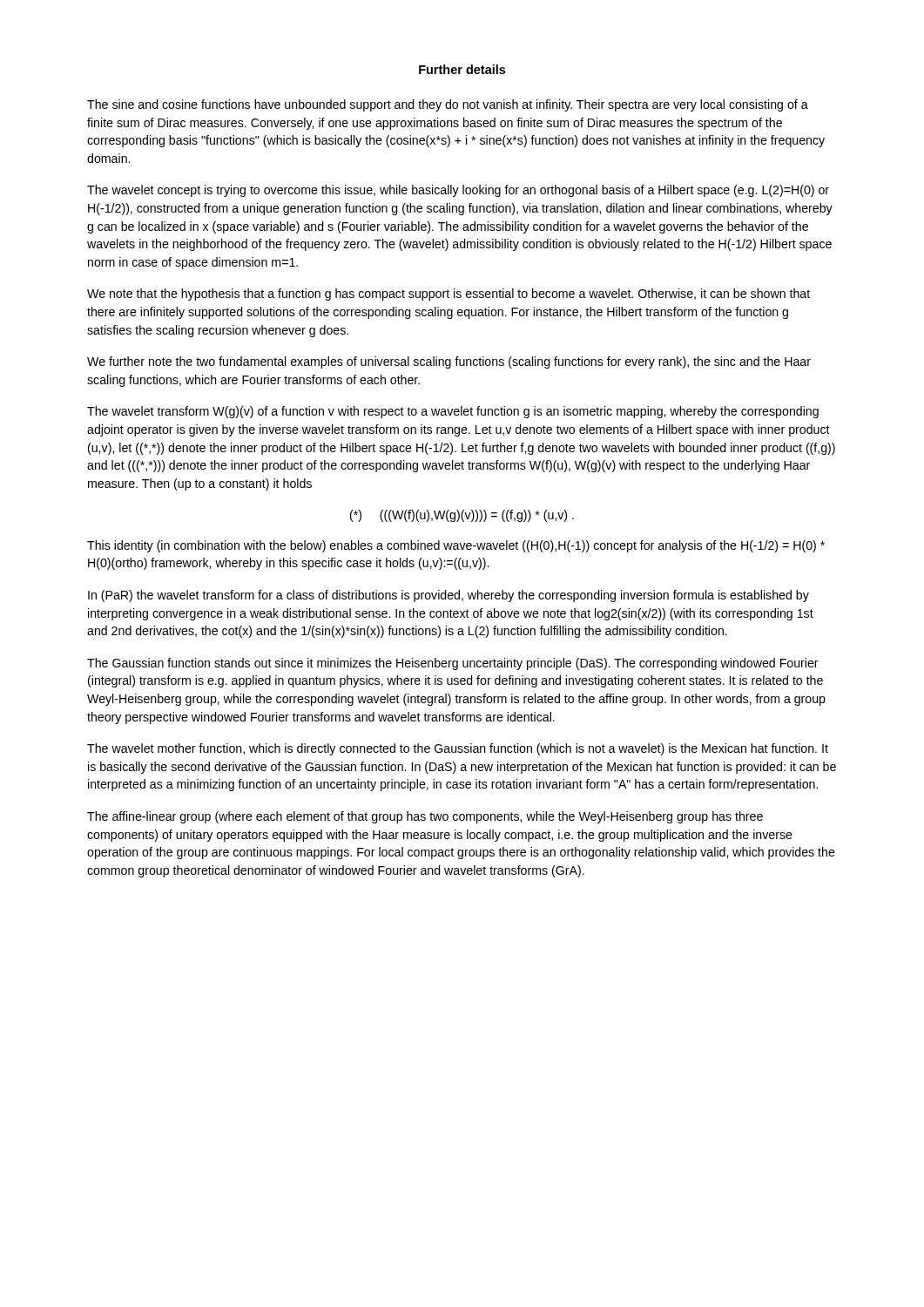This screenshot has width=924, height=1307.
Task: Point to the region starting "(*) (((W(f)(u),W(g)(v)))) = ((f,g)) * (u,v) ."
Action: coord(462,515)
